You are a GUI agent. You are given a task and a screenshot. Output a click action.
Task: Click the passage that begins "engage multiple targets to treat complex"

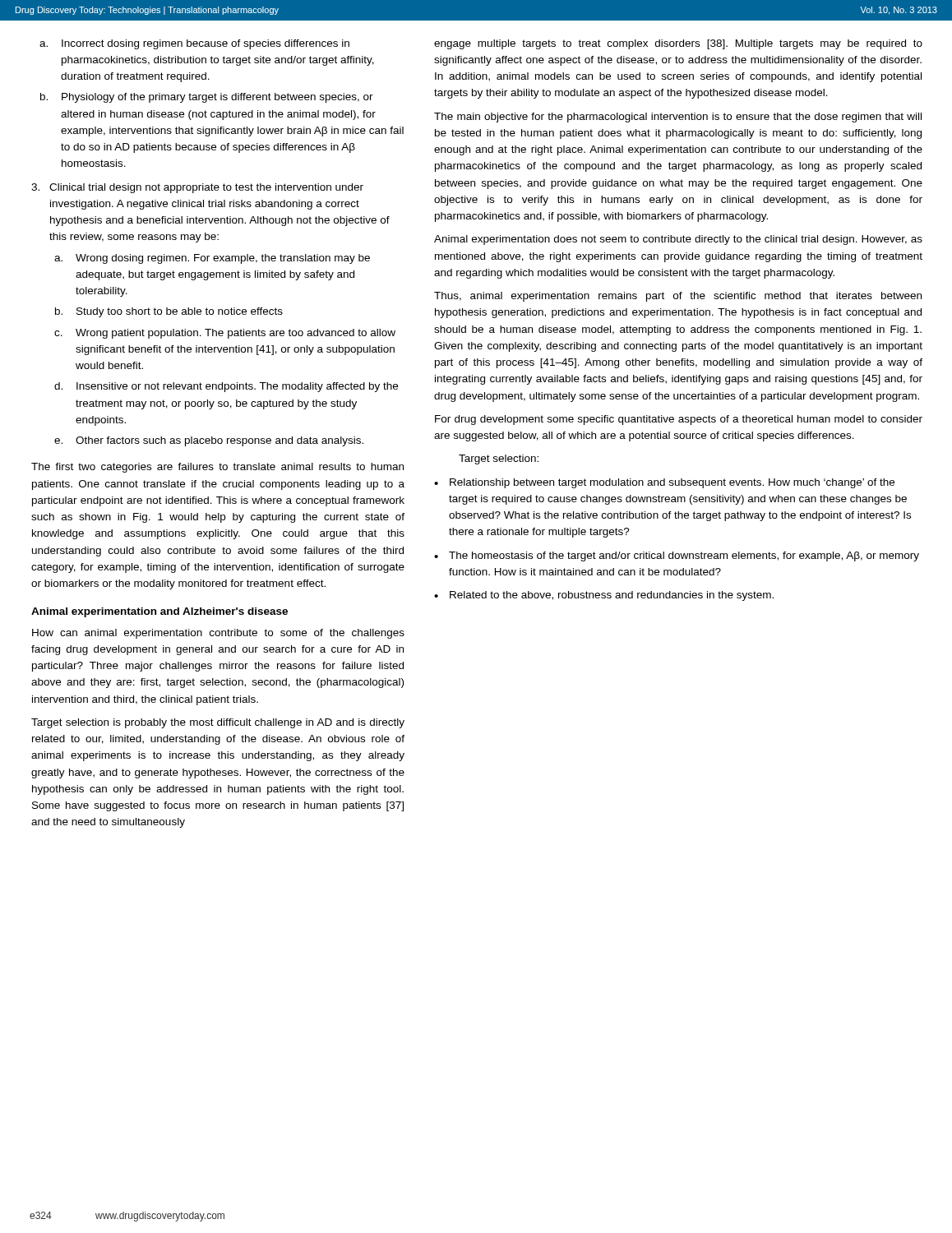pos(678,240)
